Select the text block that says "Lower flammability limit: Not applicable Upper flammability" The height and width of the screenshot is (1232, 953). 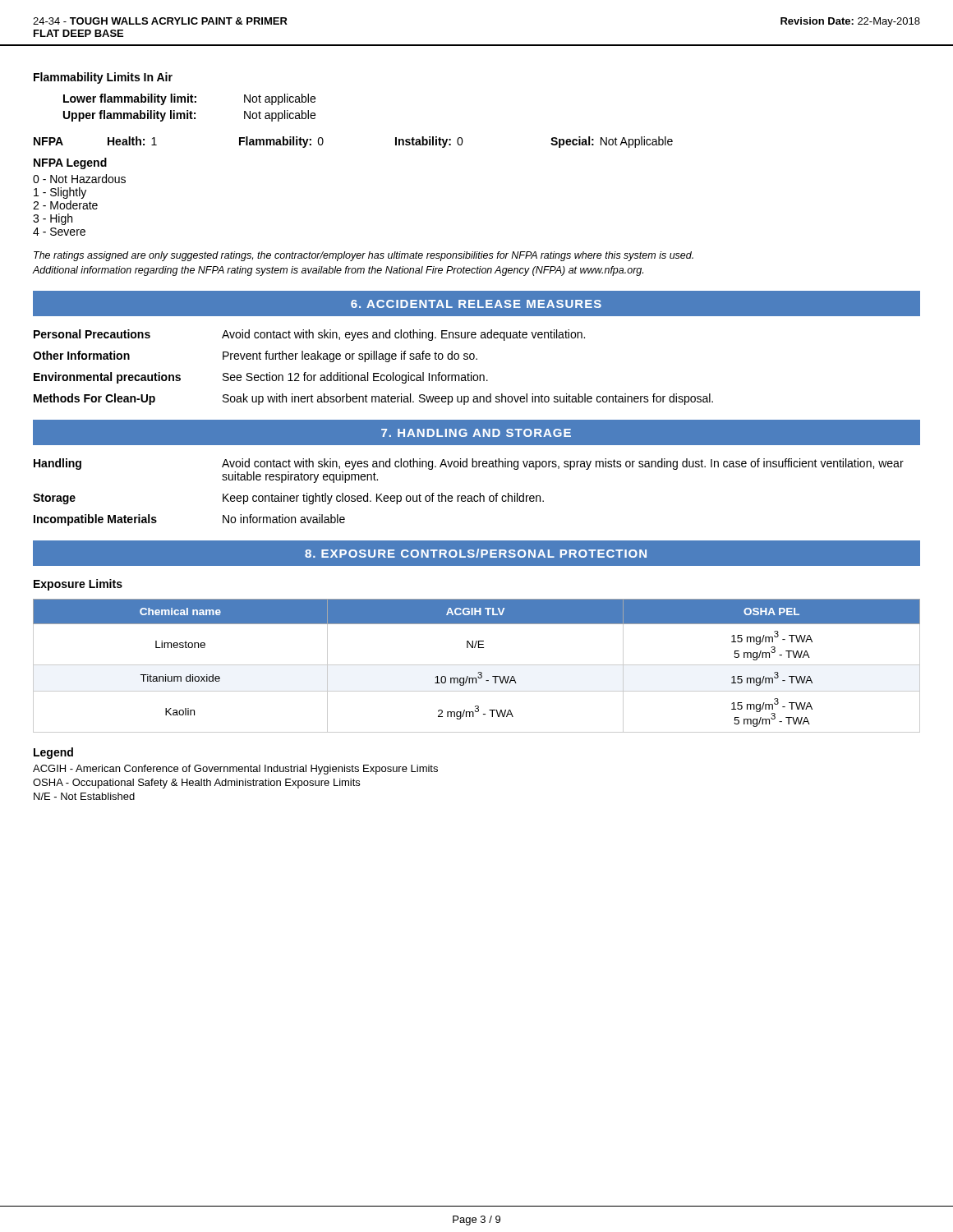click(189, 99)
